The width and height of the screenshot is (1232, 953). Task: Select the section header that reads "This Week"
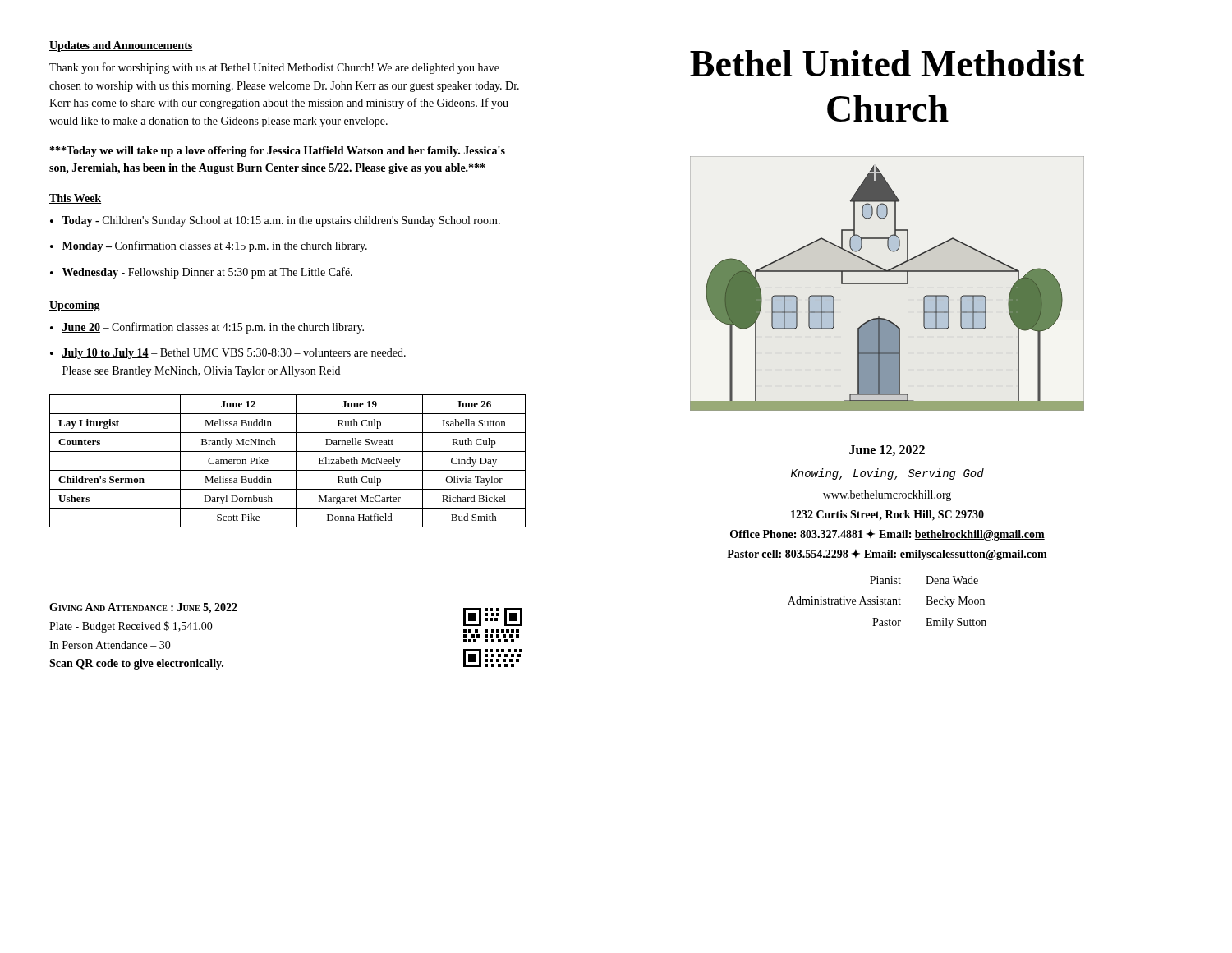(75, 199)
